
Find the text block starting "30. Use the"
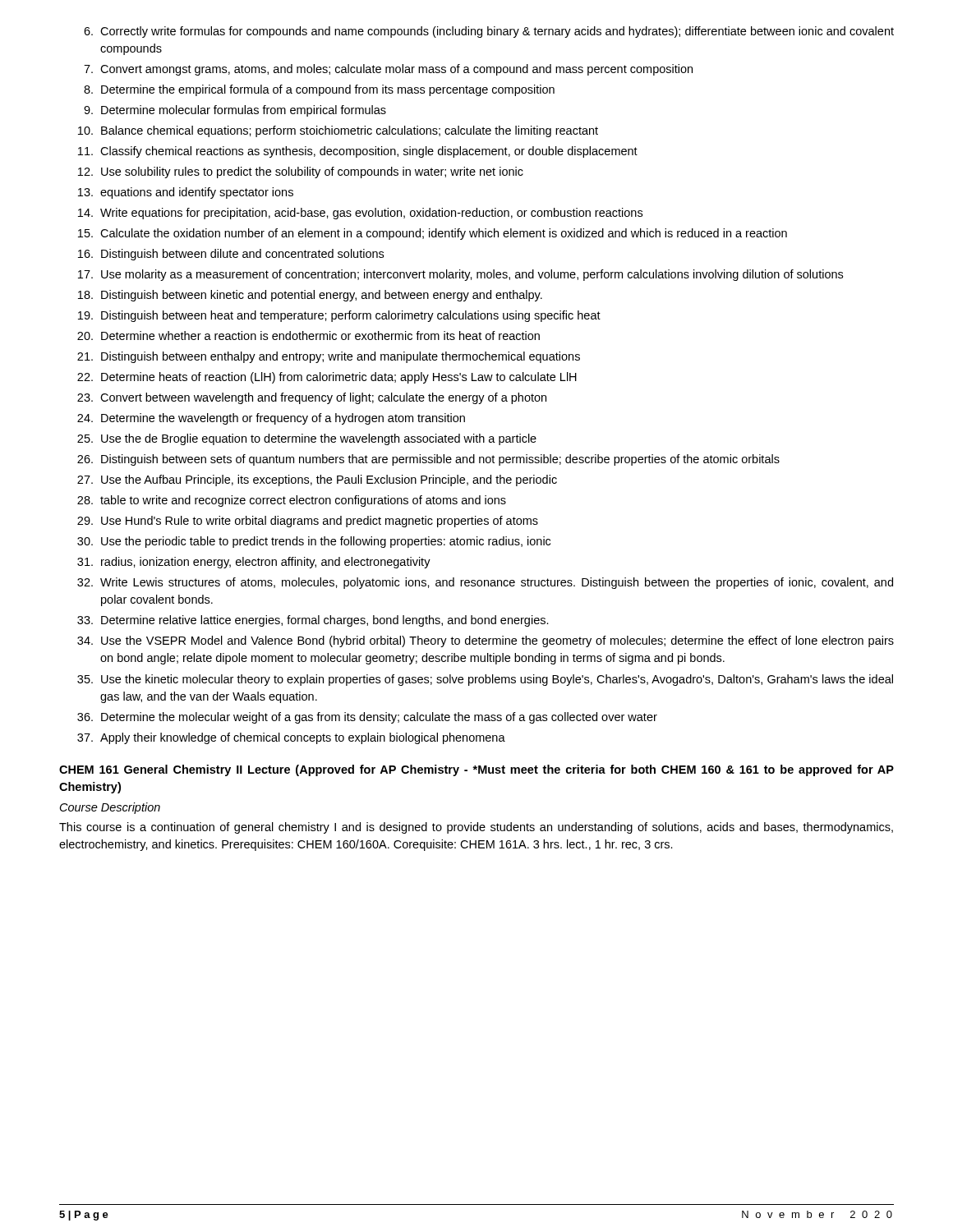476,542
